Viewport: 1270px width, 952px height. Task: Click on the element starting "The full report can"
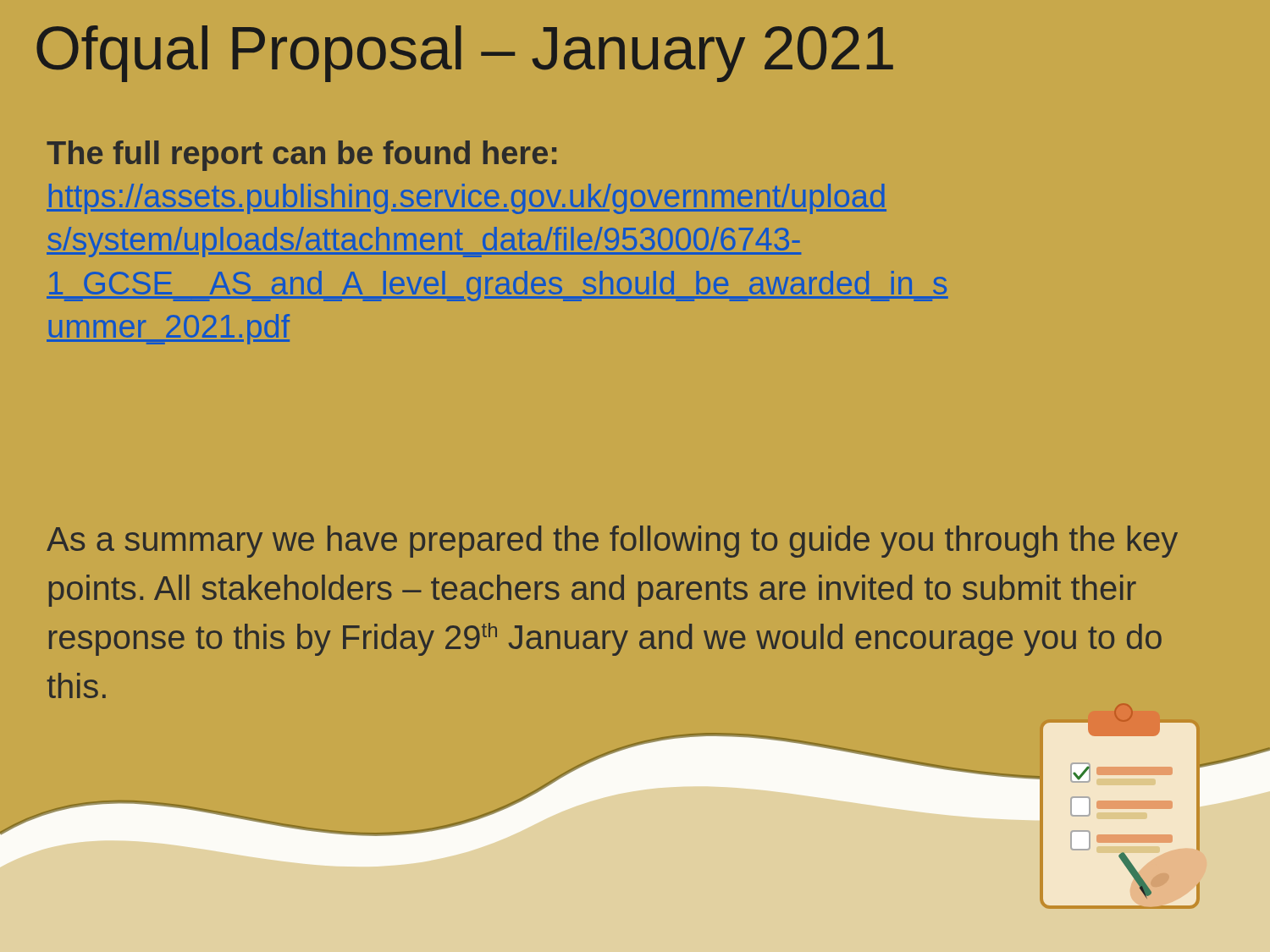635,240
